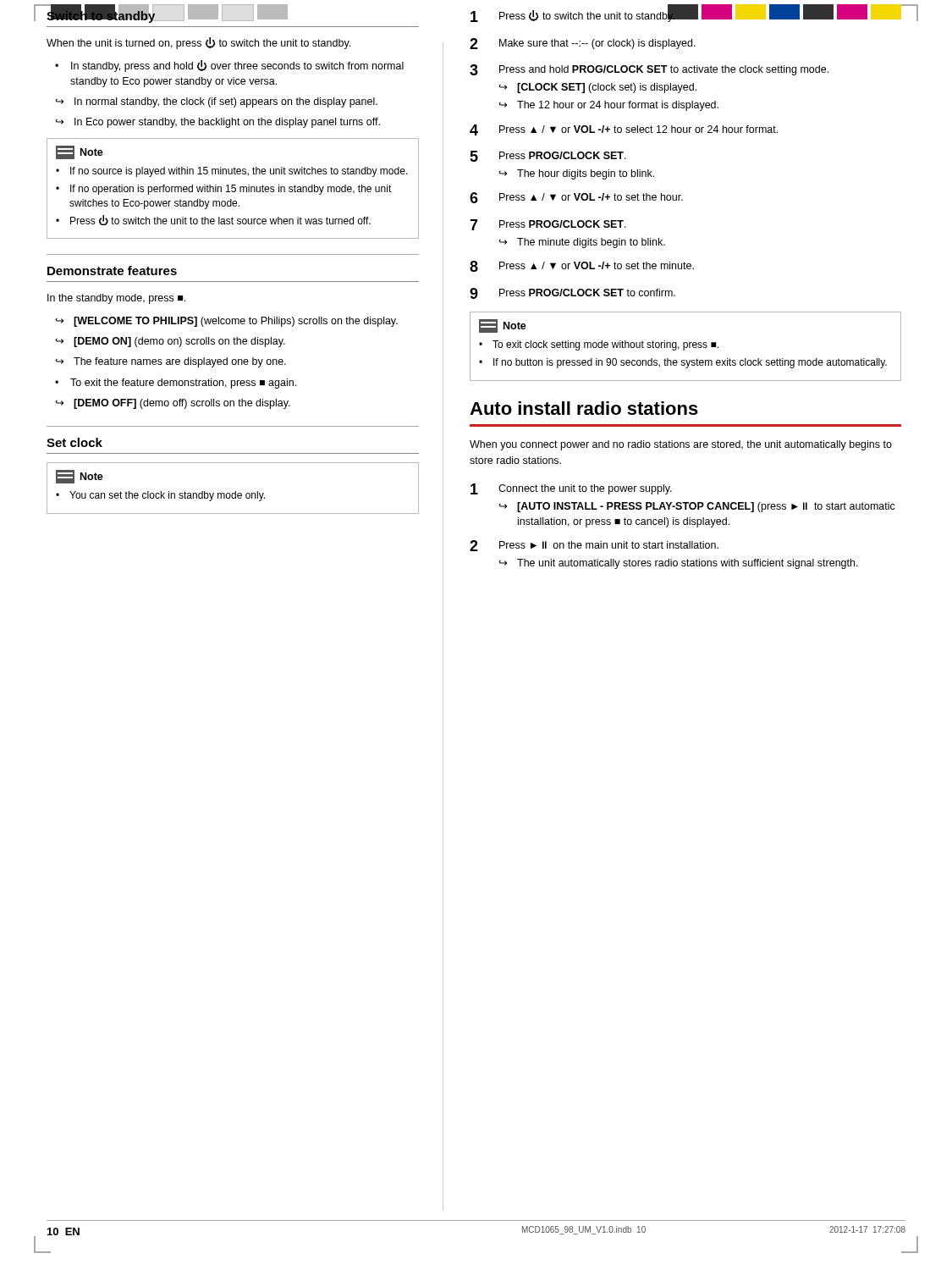Image resolution: width=952 pixels, height=1270 pixels.
Task: Find the block starting "↪ In normal standby, the clock (if set)"
Action: pyautogui.click(x=217, y=102)
